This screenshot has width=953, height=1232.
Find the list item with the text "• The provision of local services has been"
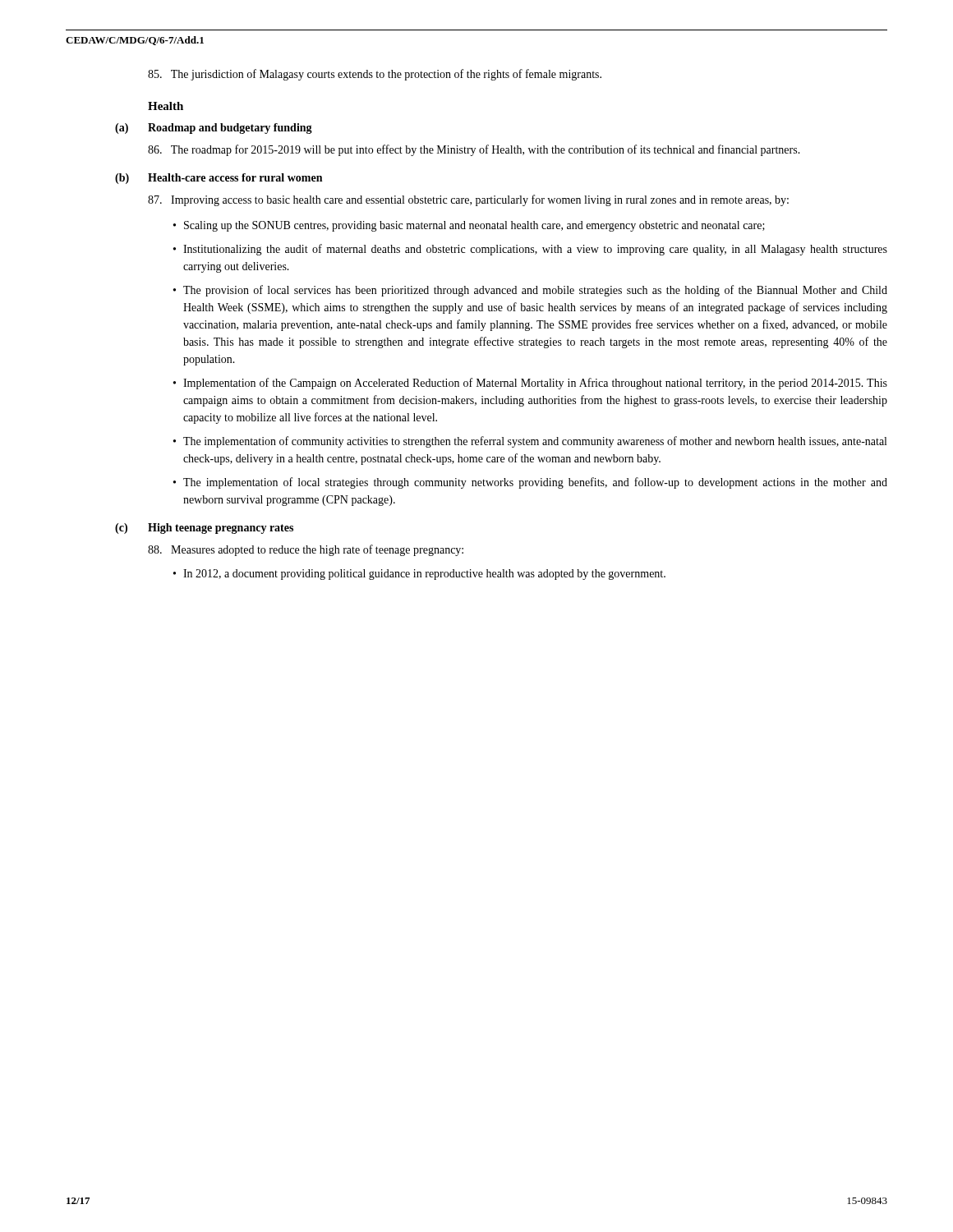(x=530, y=325)
